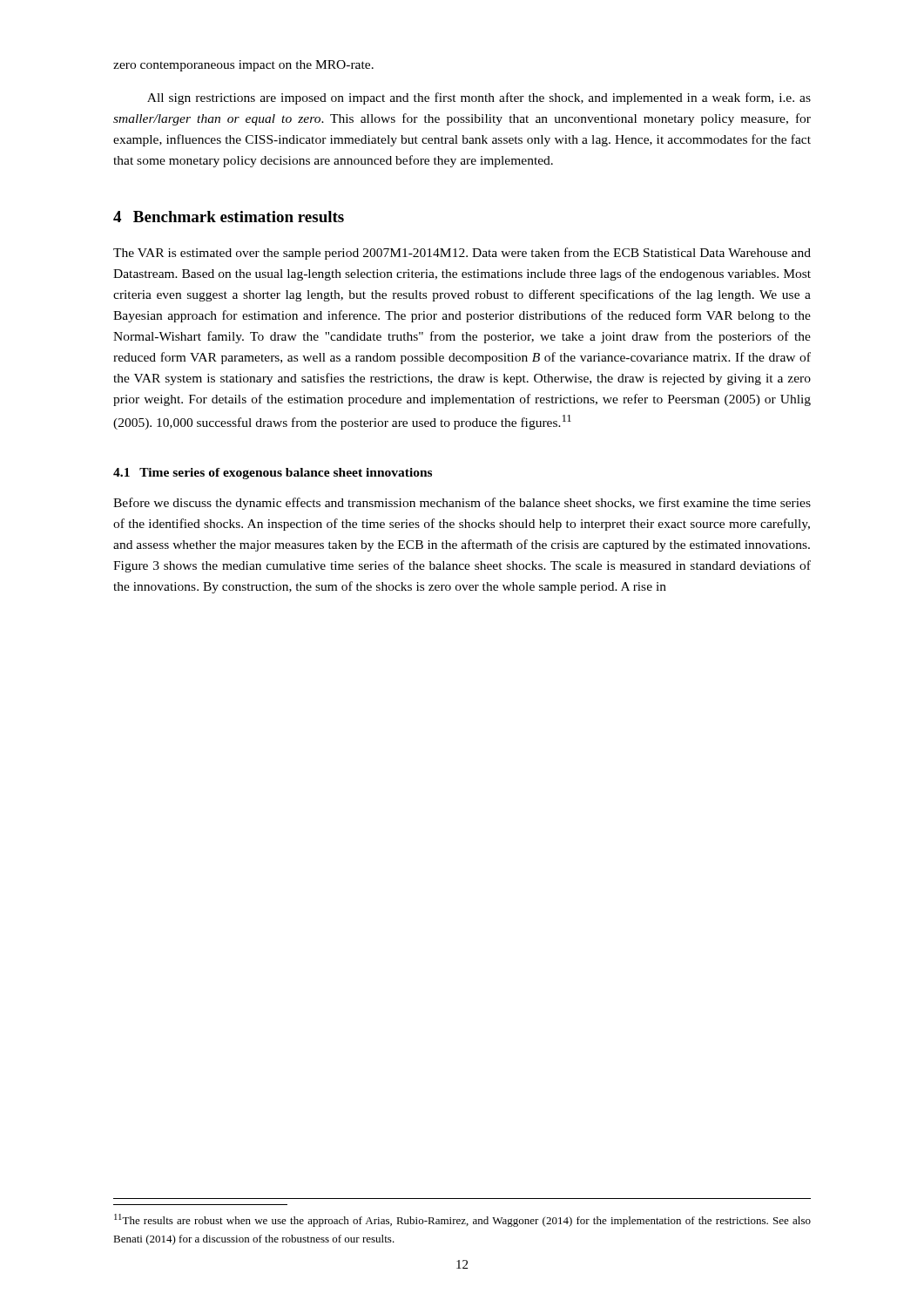
Task: Click the passage that begins "All sign restrictions are imposed on impact and"
Action: point(462,129)
